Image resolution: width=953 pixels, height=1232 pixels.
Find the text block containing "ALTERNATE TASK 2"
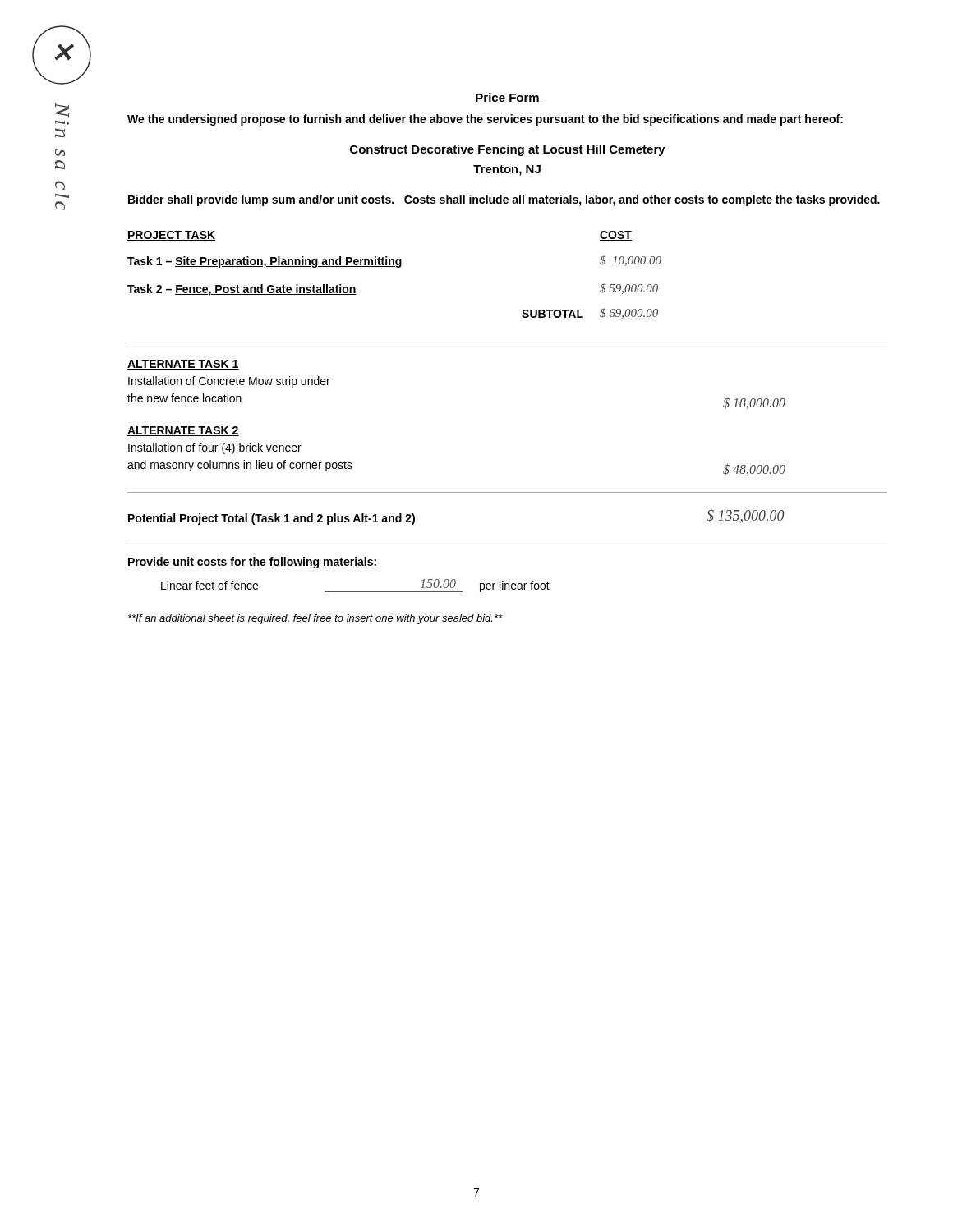click(183, 431)
